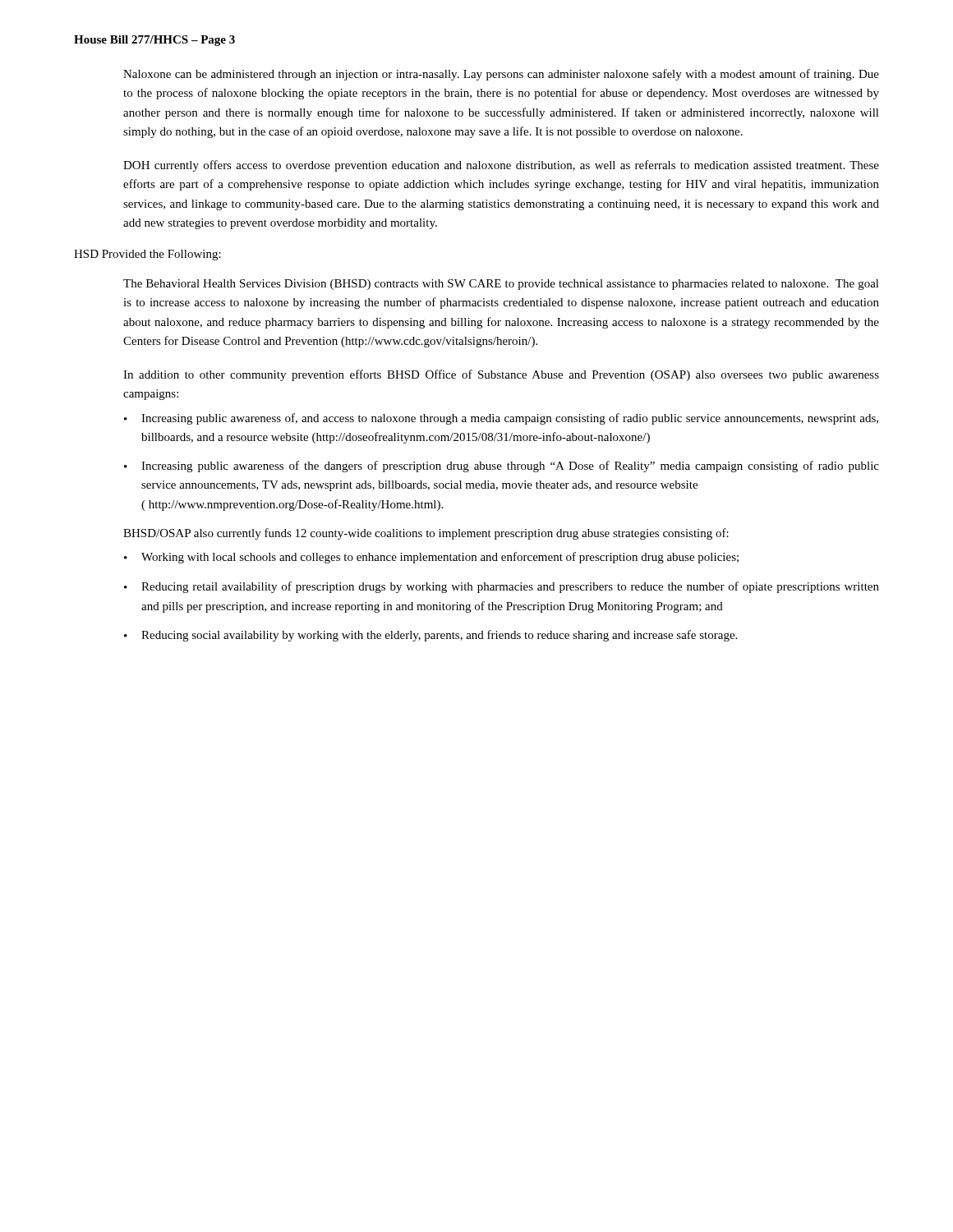Locate the element starting "• Reducing retail availability"
Screen dimensions: 1232x953
click(501, 597)
